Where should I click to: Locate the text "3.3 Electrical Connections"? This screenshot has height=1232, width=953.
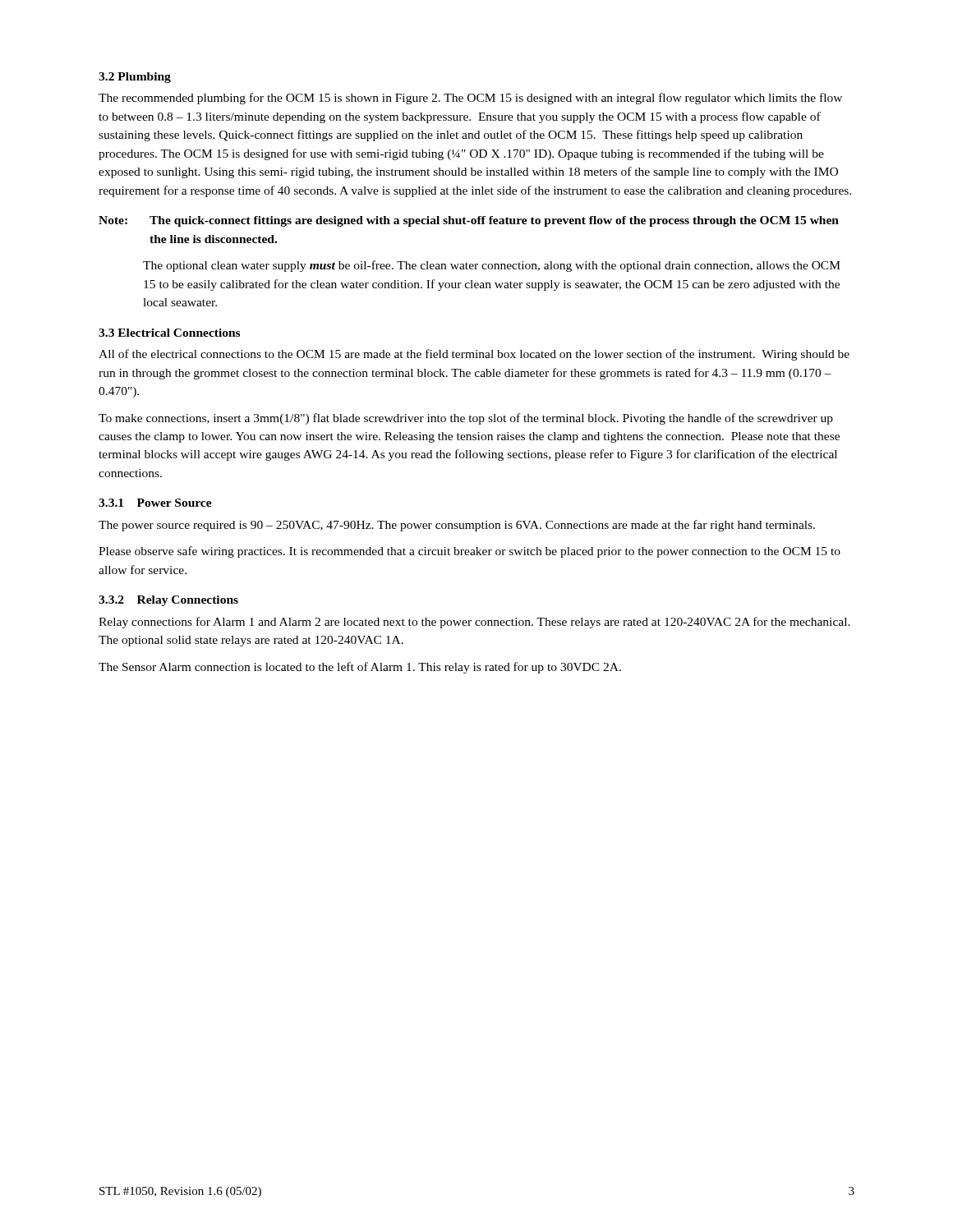click(x=169, y=332)
